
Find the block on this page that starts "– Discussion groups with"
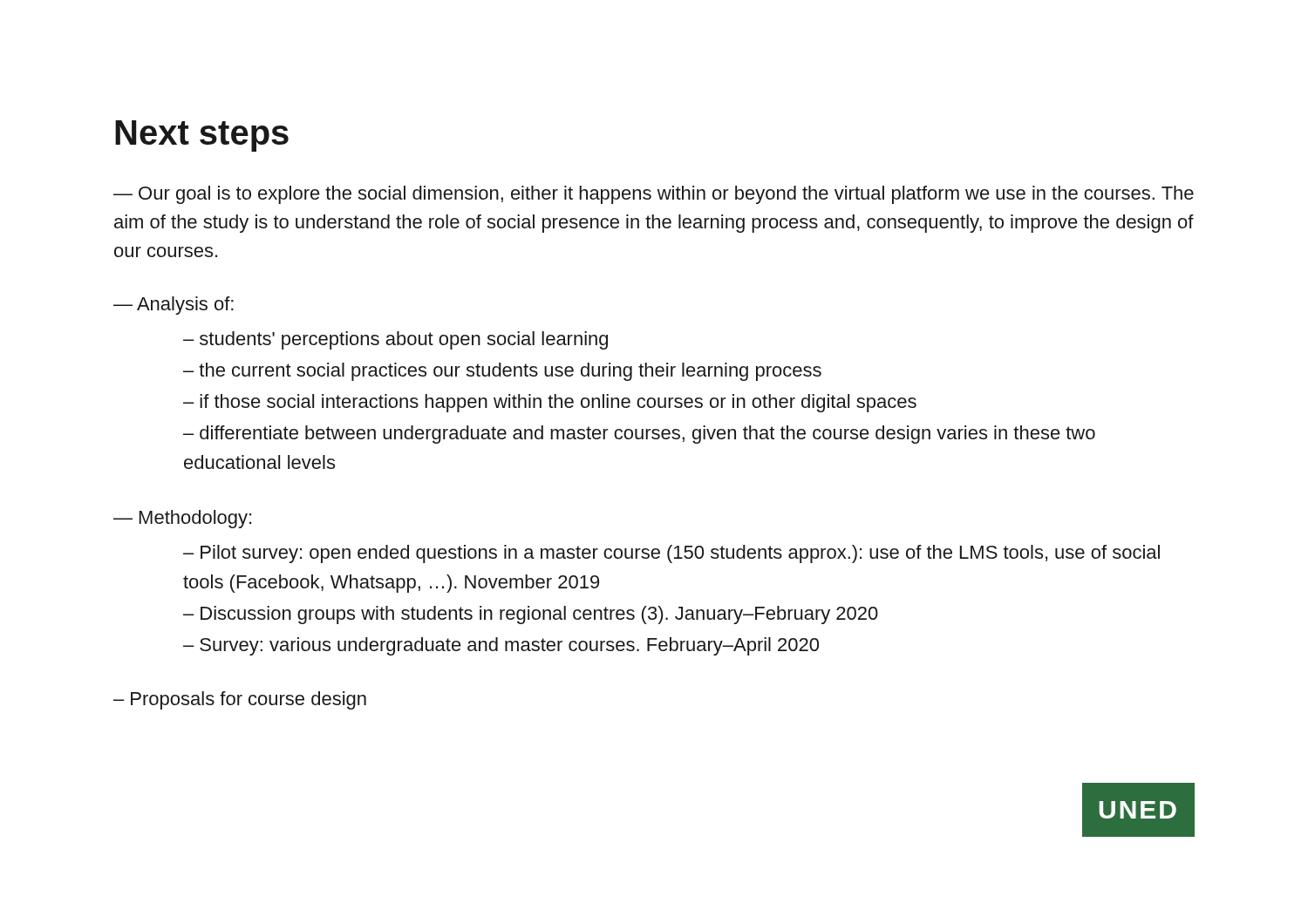531,613
